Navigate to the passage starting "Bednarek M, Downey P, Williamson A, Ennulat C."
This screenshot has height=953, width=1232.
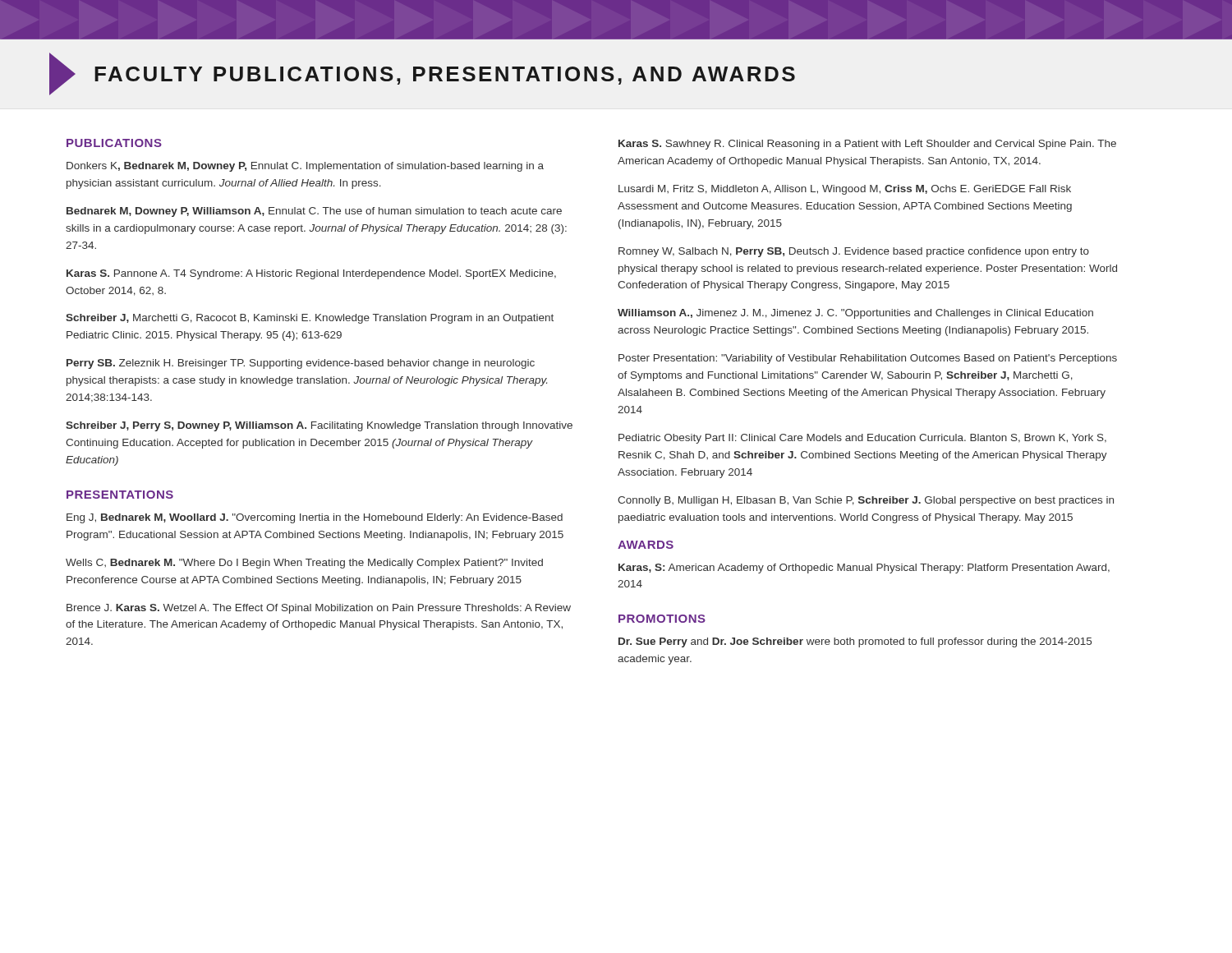[317, 228]
